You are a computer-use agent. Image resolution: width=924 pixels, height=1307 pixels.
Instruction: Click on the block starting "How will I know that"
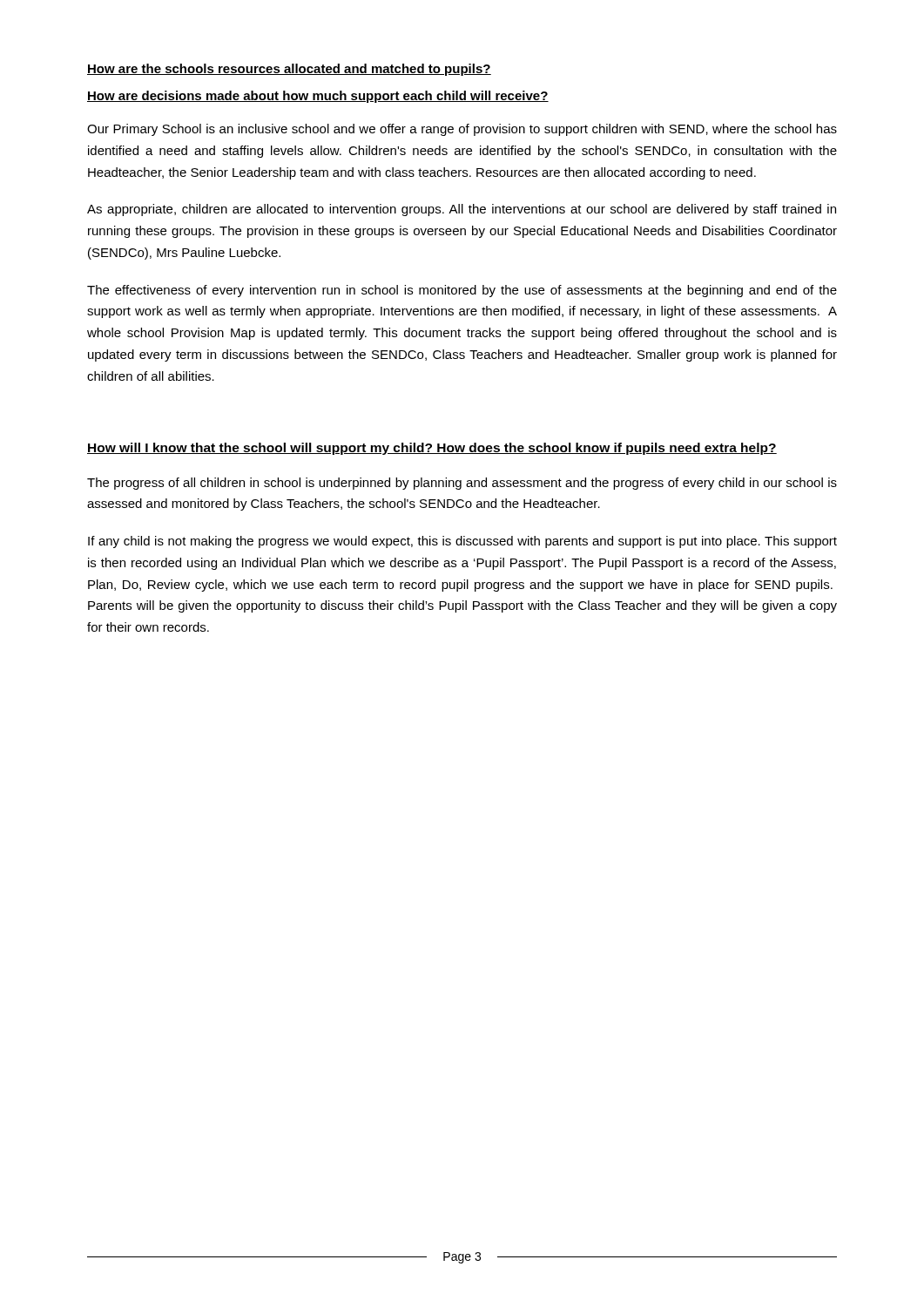click(x=432, y=448)
